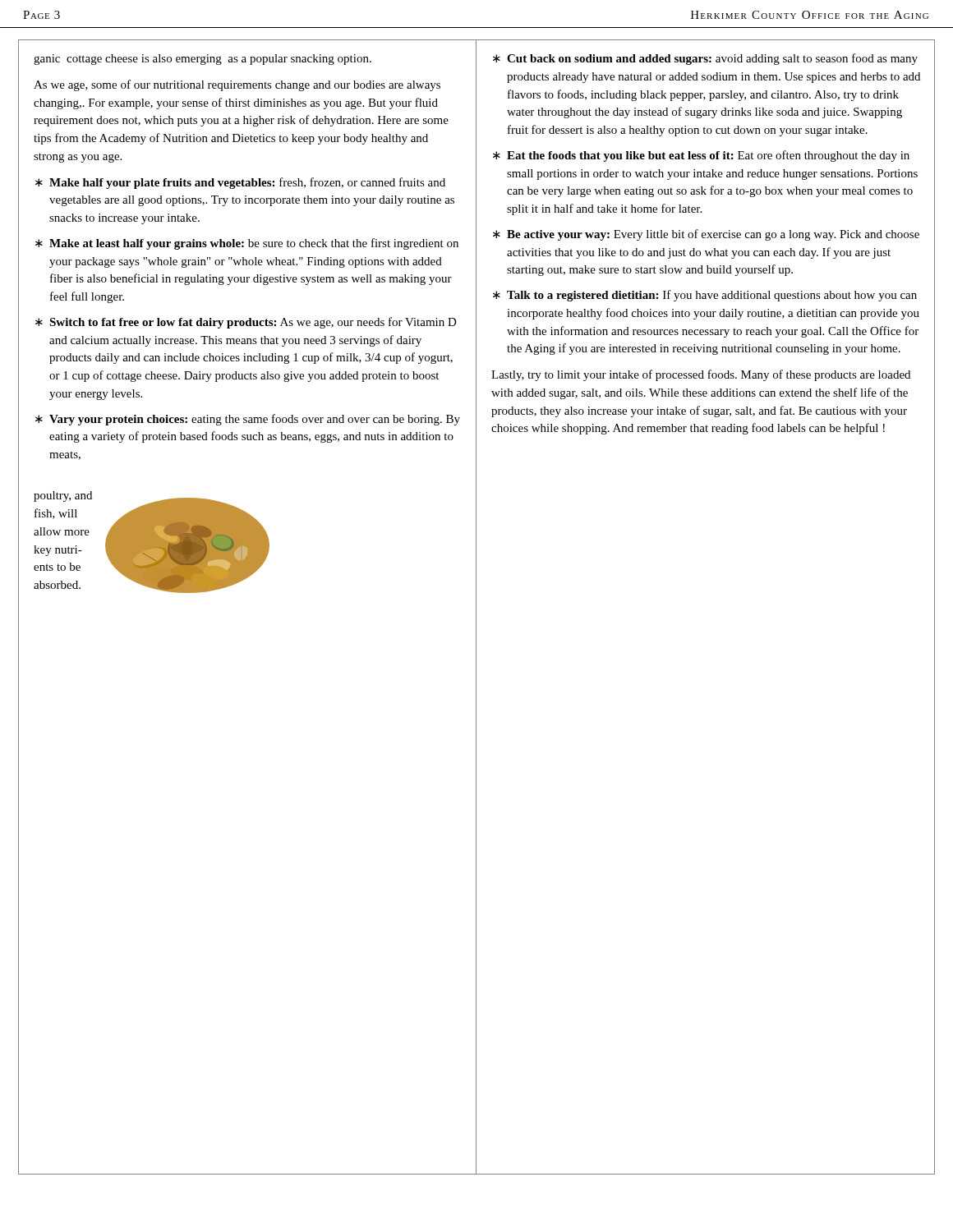Select the text starting "Lastly, try to limit"
Viewport: 953px width, 1232px height.
701,401
